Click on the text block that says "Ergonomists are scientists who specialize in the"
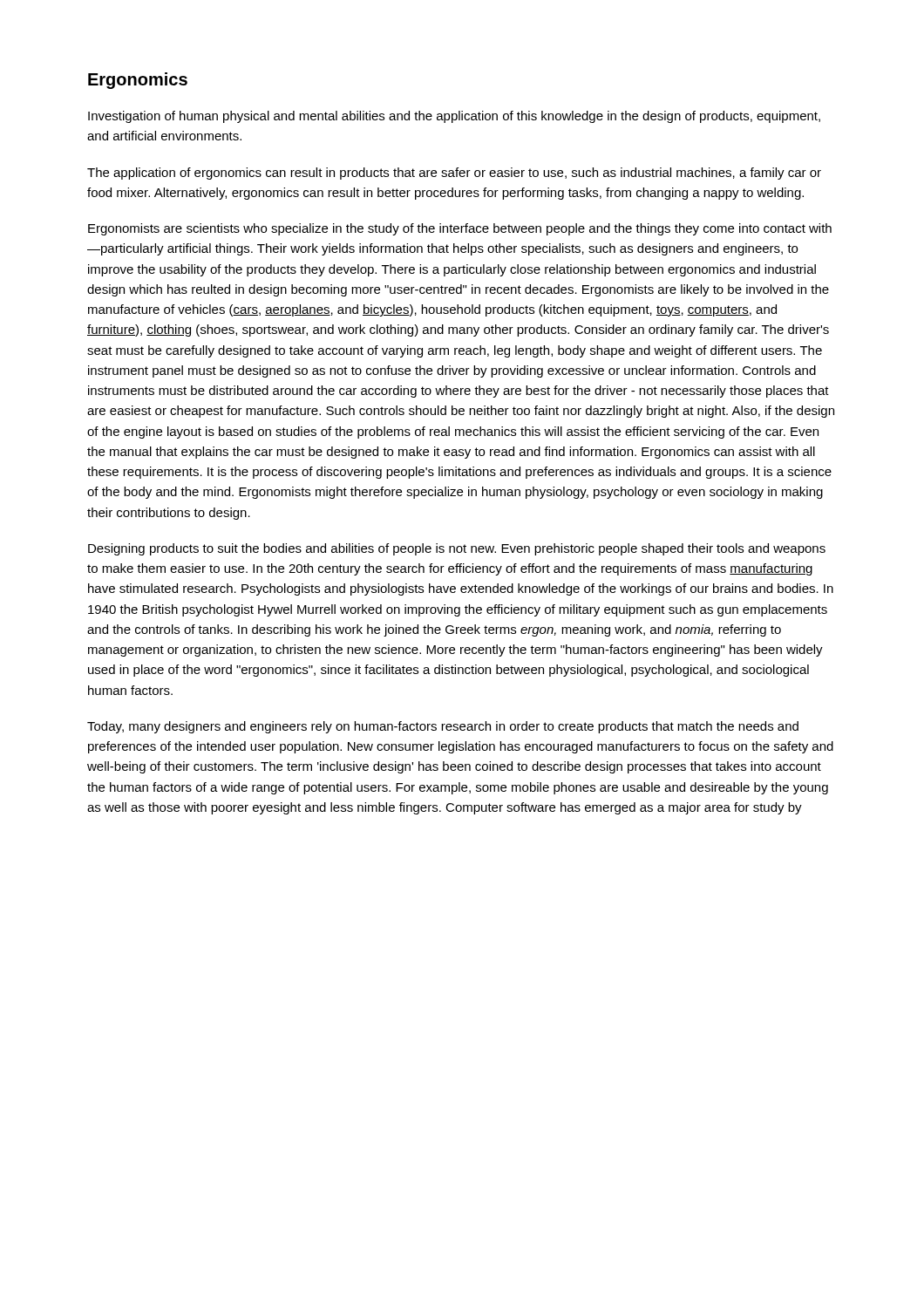 point(461,370)
